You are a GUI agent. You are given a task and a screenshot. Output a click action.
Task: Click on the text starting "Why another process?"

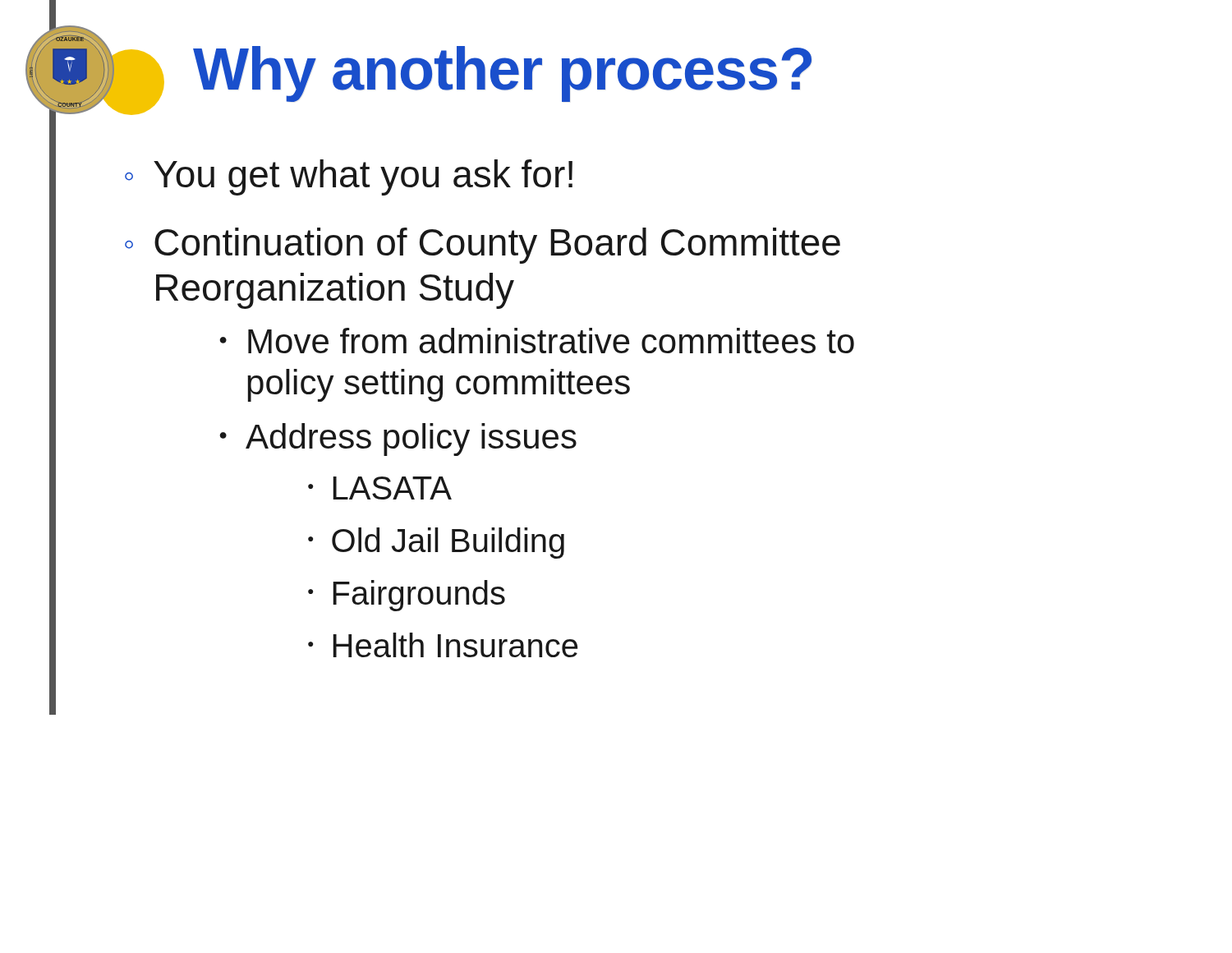[504, 70]
